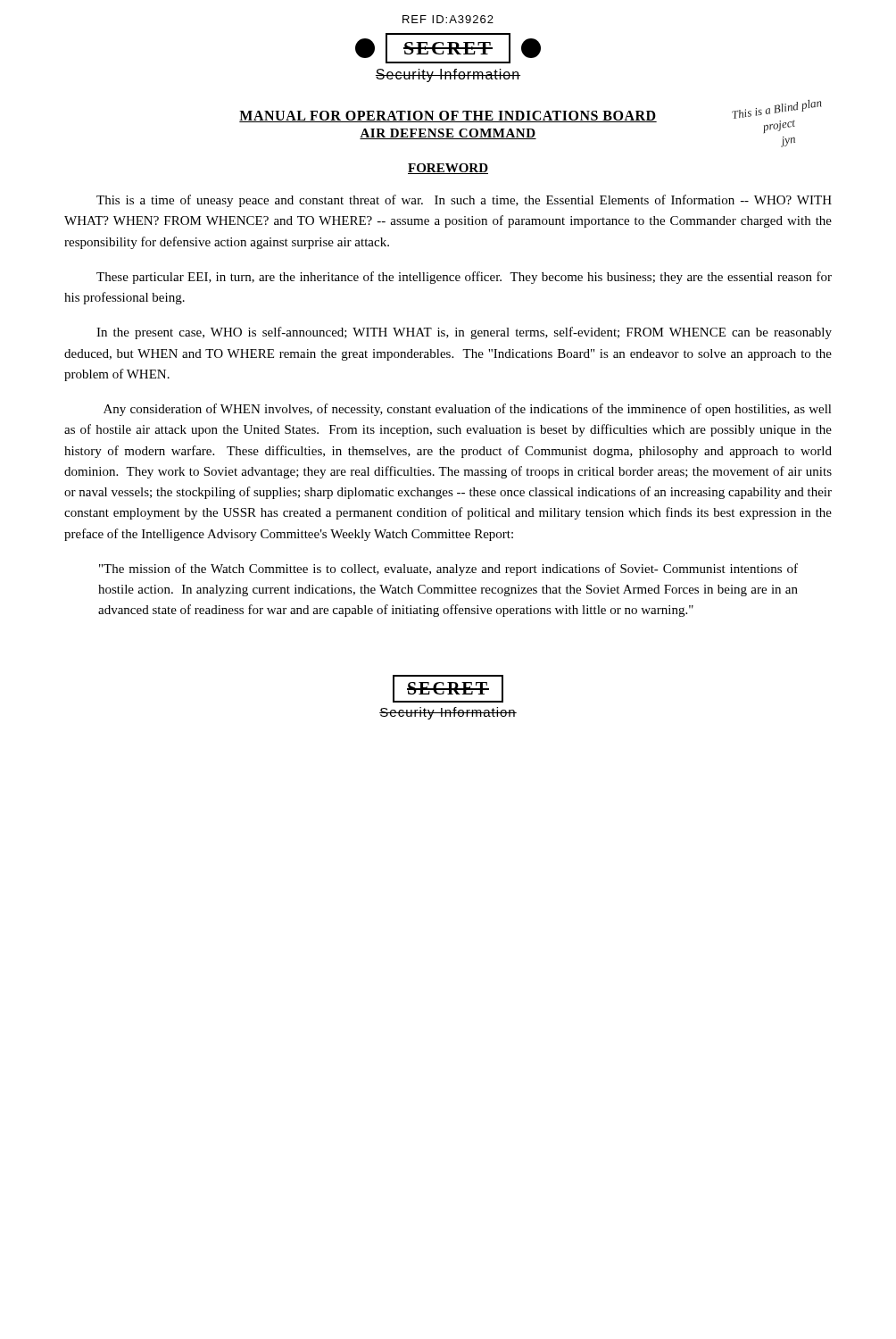Where is the passage that starts "In the present case, WHO is self-announced; WITH"?
Viewport: 896px width, 1339px height.
tap(448, 353)
